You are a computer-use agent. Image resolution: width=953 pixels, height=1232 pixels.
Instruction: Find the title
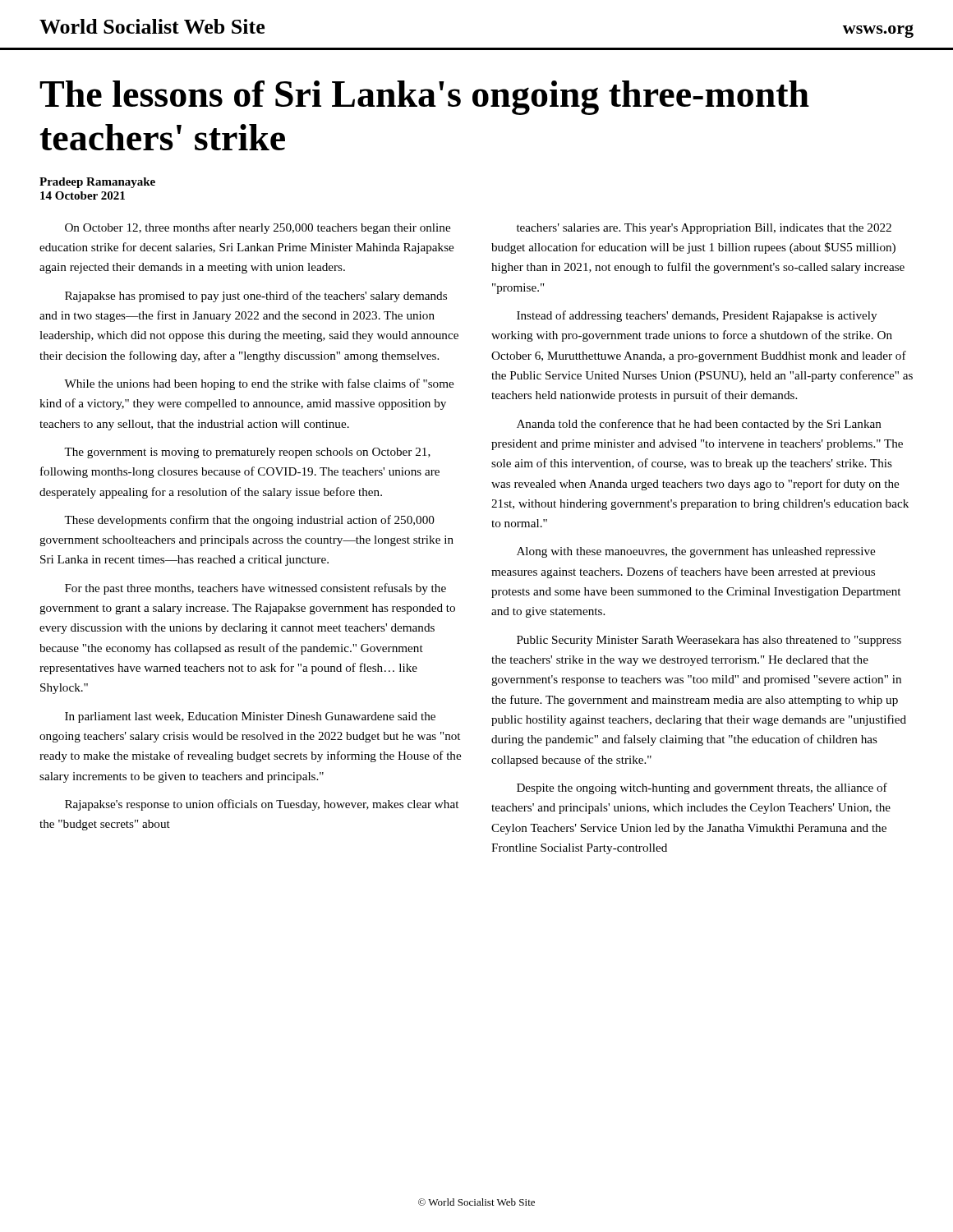(476, 117)
